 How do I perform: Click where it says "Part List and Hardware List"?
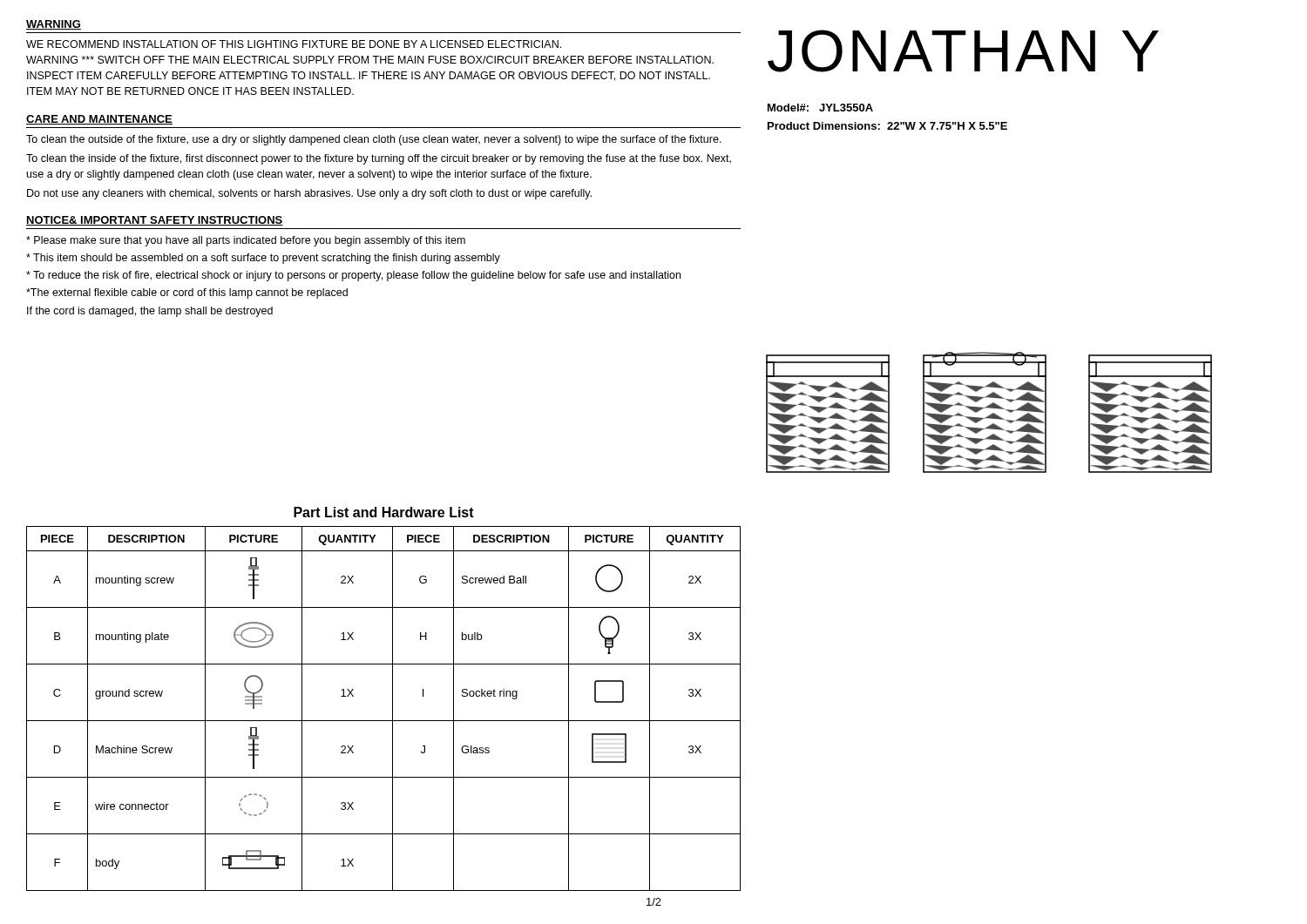coord(383,513)
